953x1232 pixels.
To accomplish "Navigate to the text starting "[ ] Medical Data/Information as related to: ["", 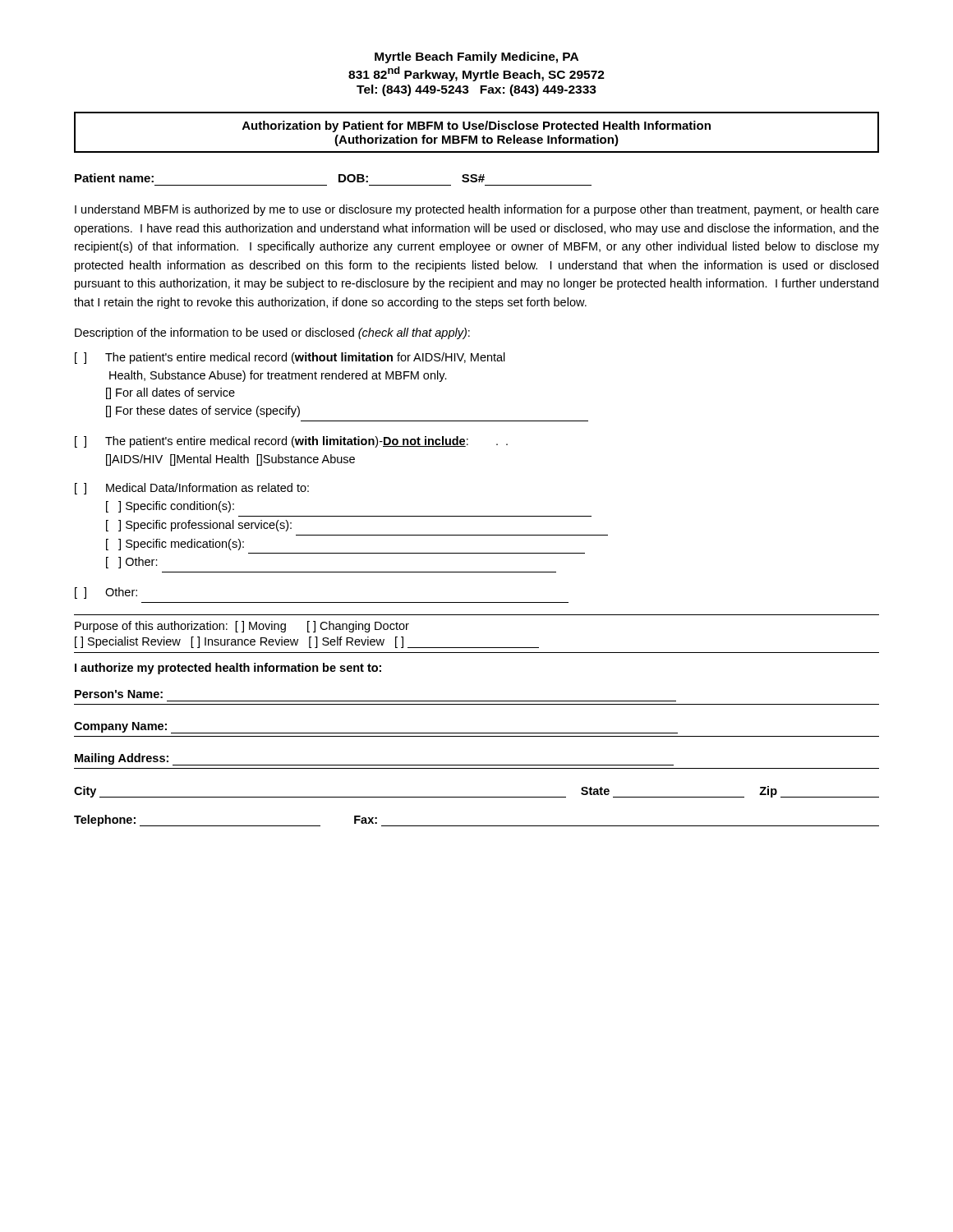I will click(476, 526).
